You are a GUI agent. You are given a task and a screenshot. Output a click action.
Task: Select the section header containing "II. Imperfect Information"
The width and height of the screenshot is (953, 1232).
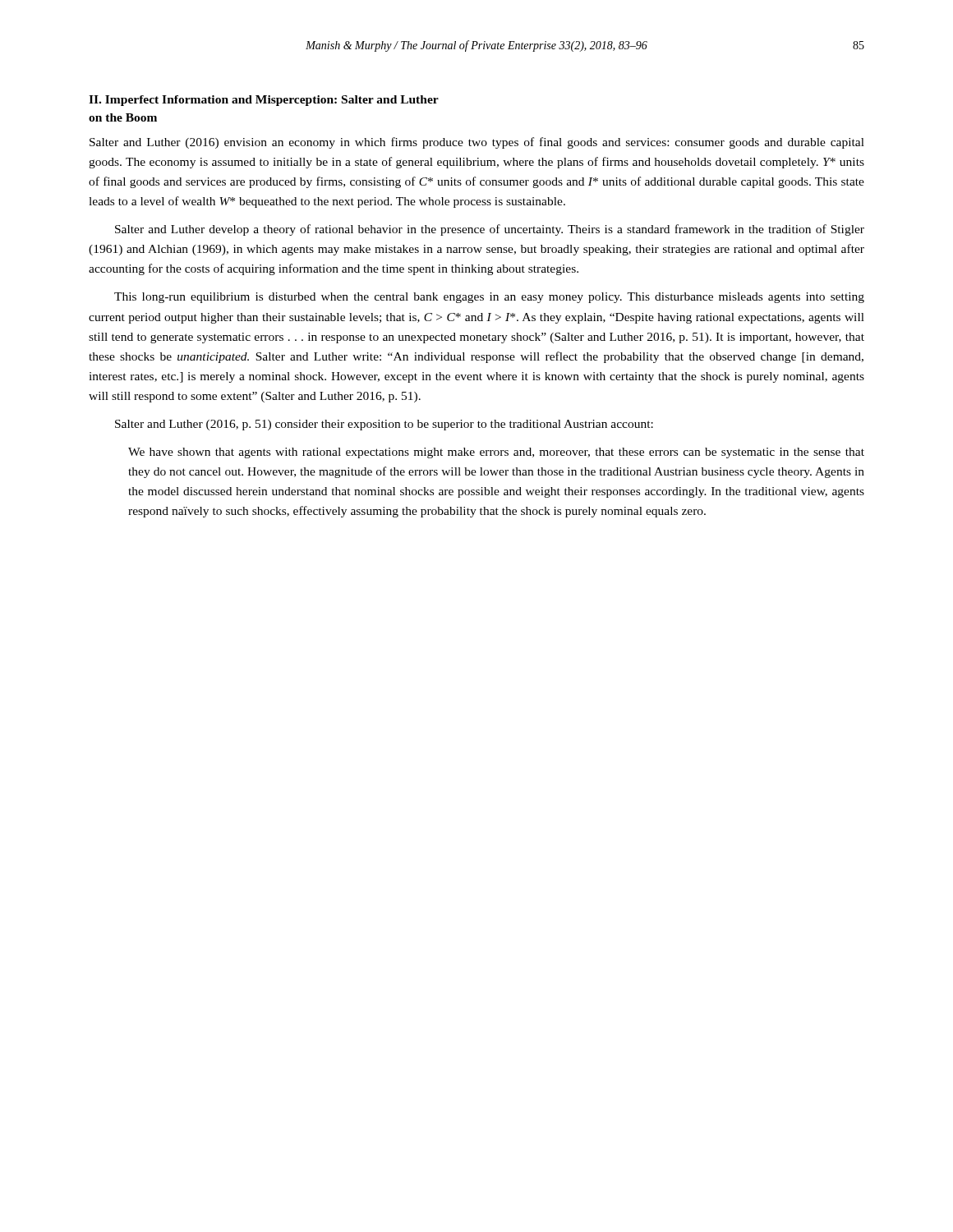tap(264, 108)
